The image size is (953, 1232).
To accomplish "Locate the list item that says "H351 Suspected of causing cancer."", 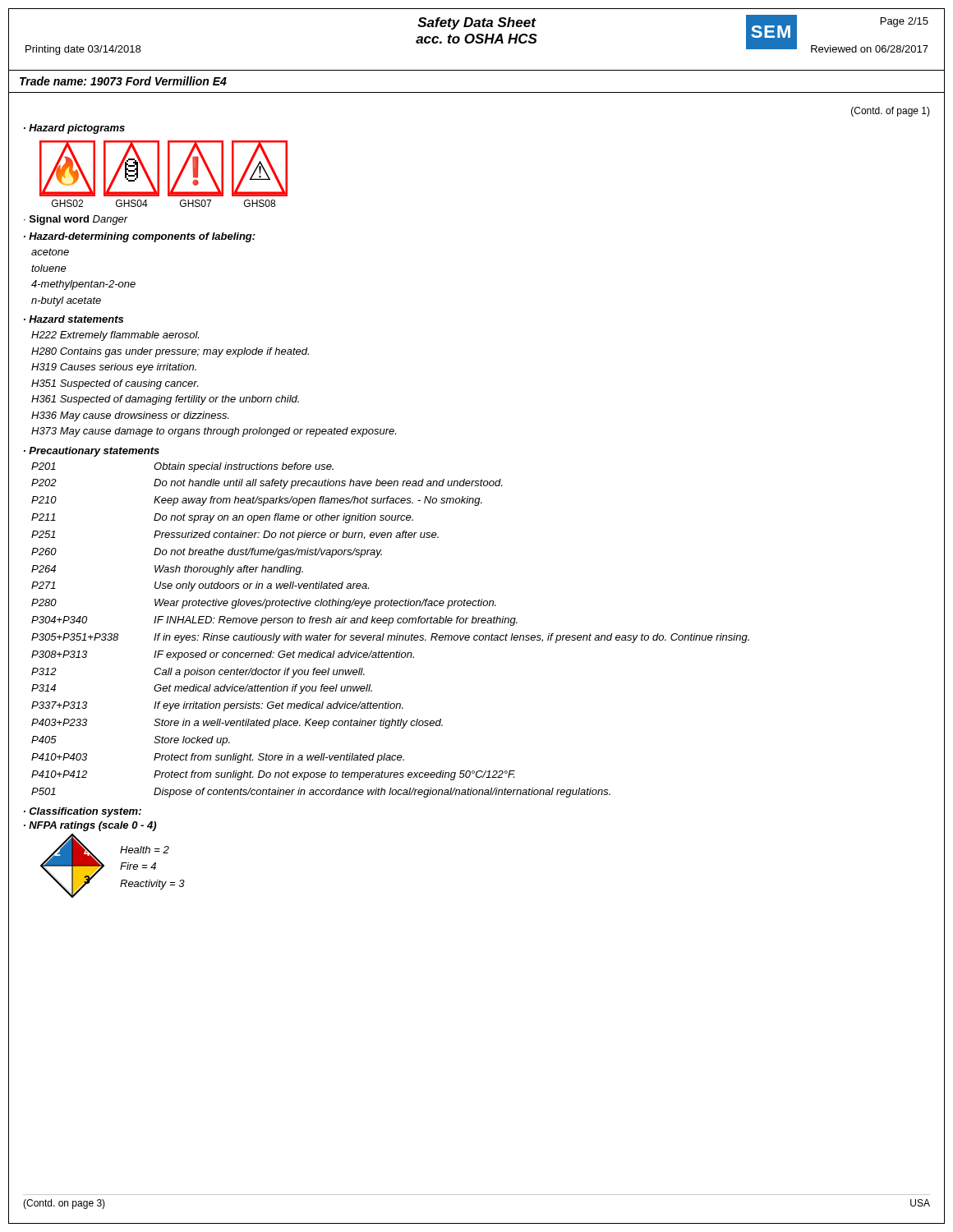I will [115, 383].
